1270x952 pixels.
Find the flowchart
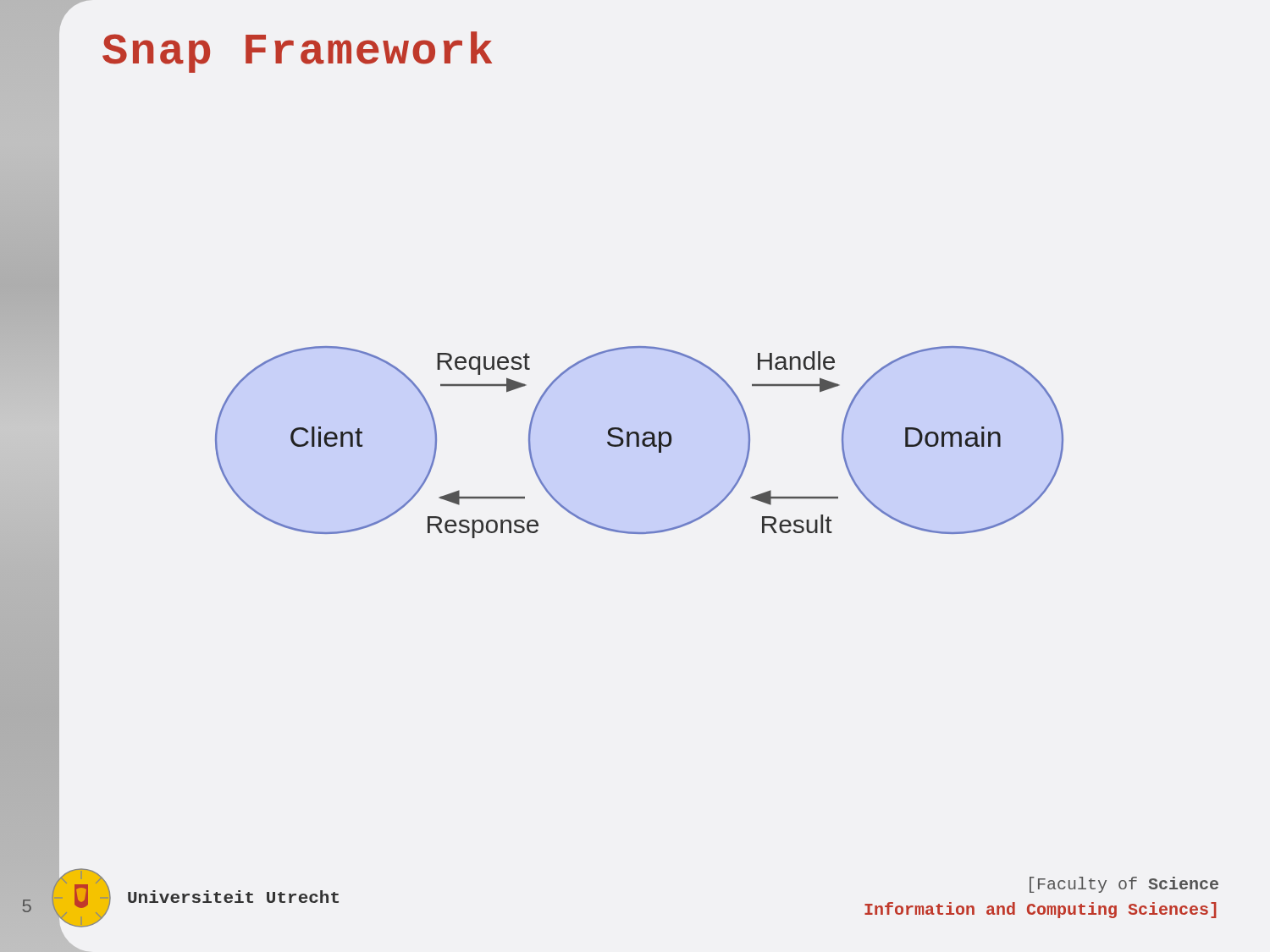(635, 440)
